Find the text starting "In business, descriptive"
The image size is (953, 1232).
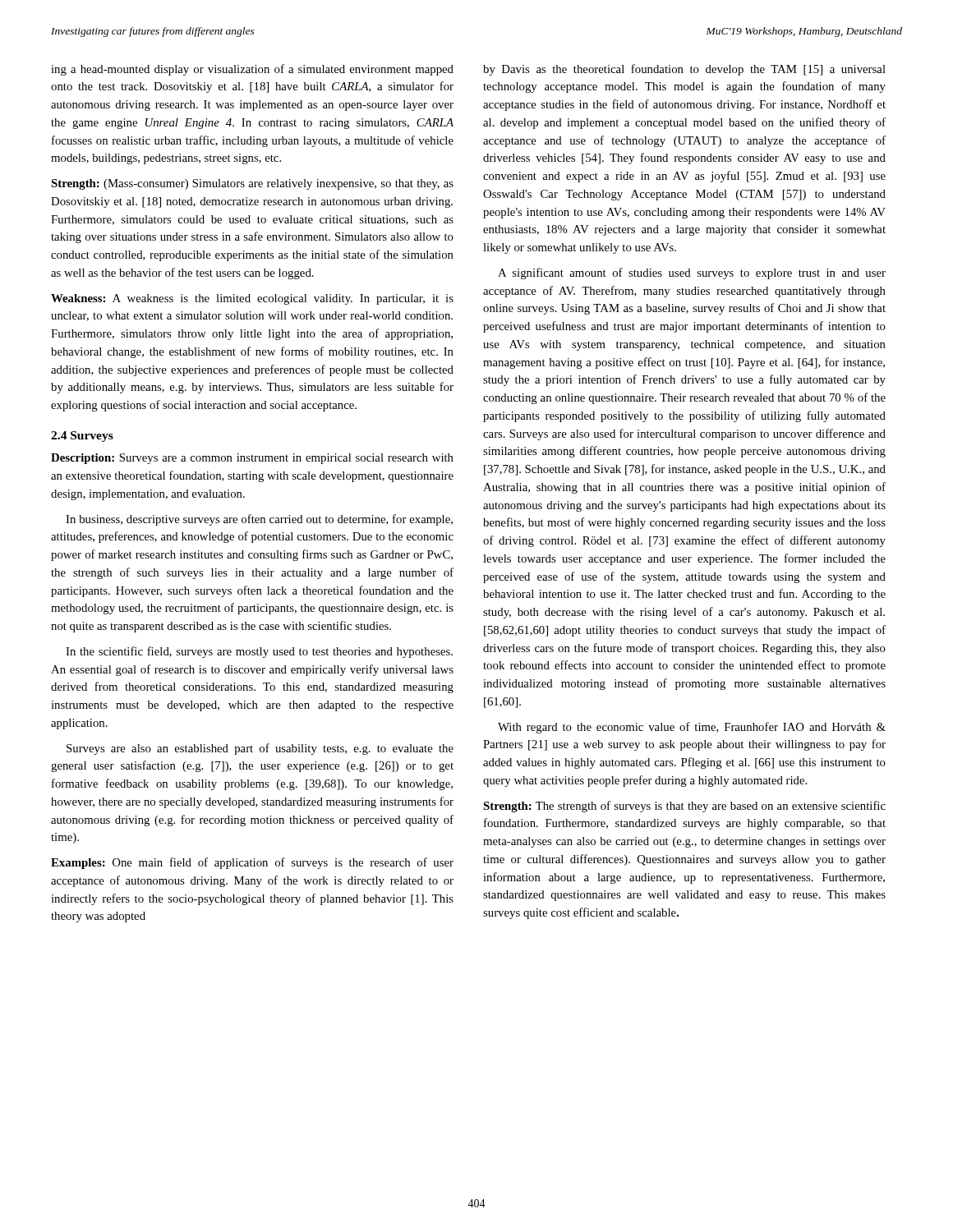pos(252,573)
